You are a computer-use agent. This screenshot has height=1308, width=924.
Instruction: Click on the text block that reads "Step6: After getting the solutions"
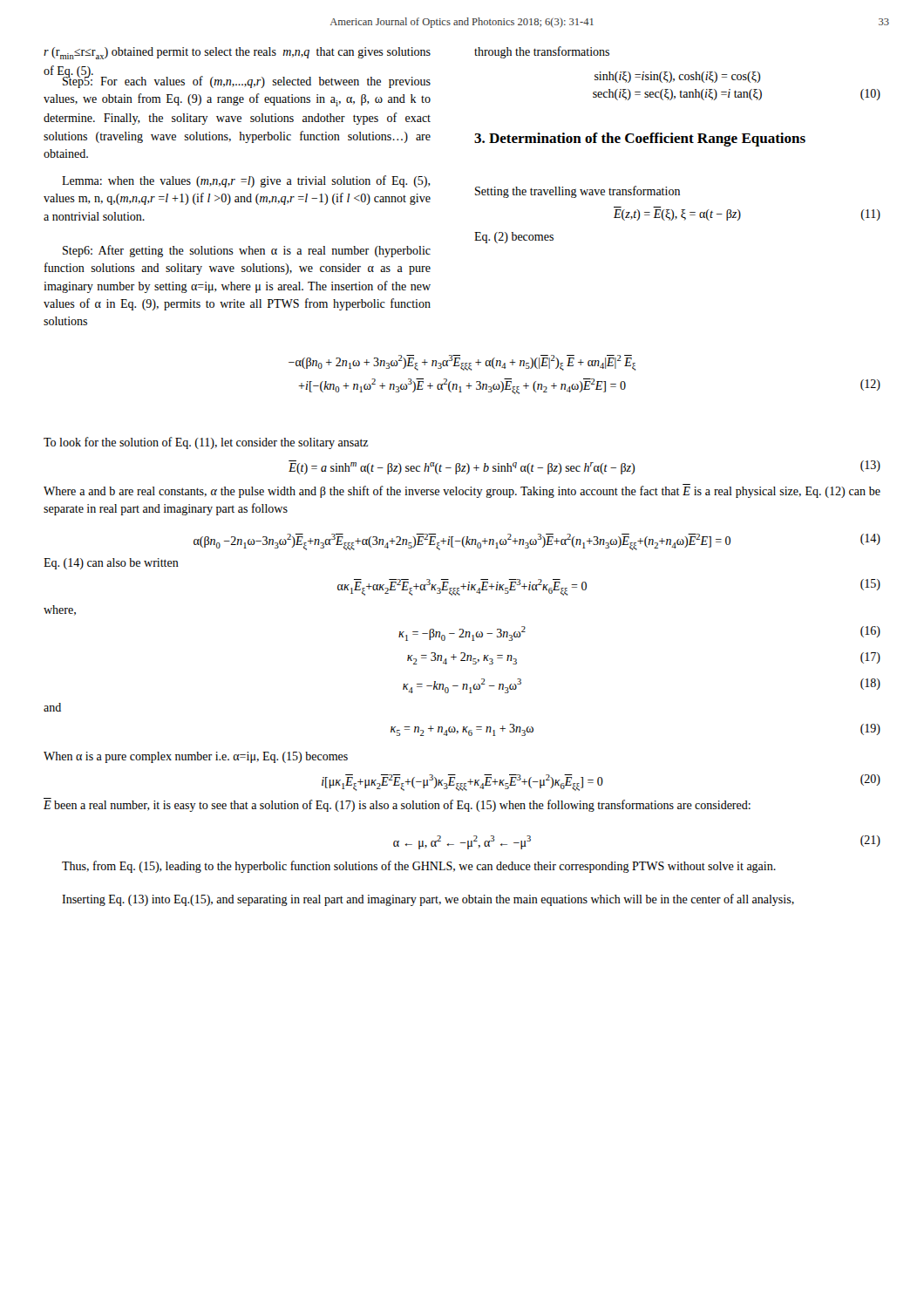pyautogui.click(x=237, y=287)
